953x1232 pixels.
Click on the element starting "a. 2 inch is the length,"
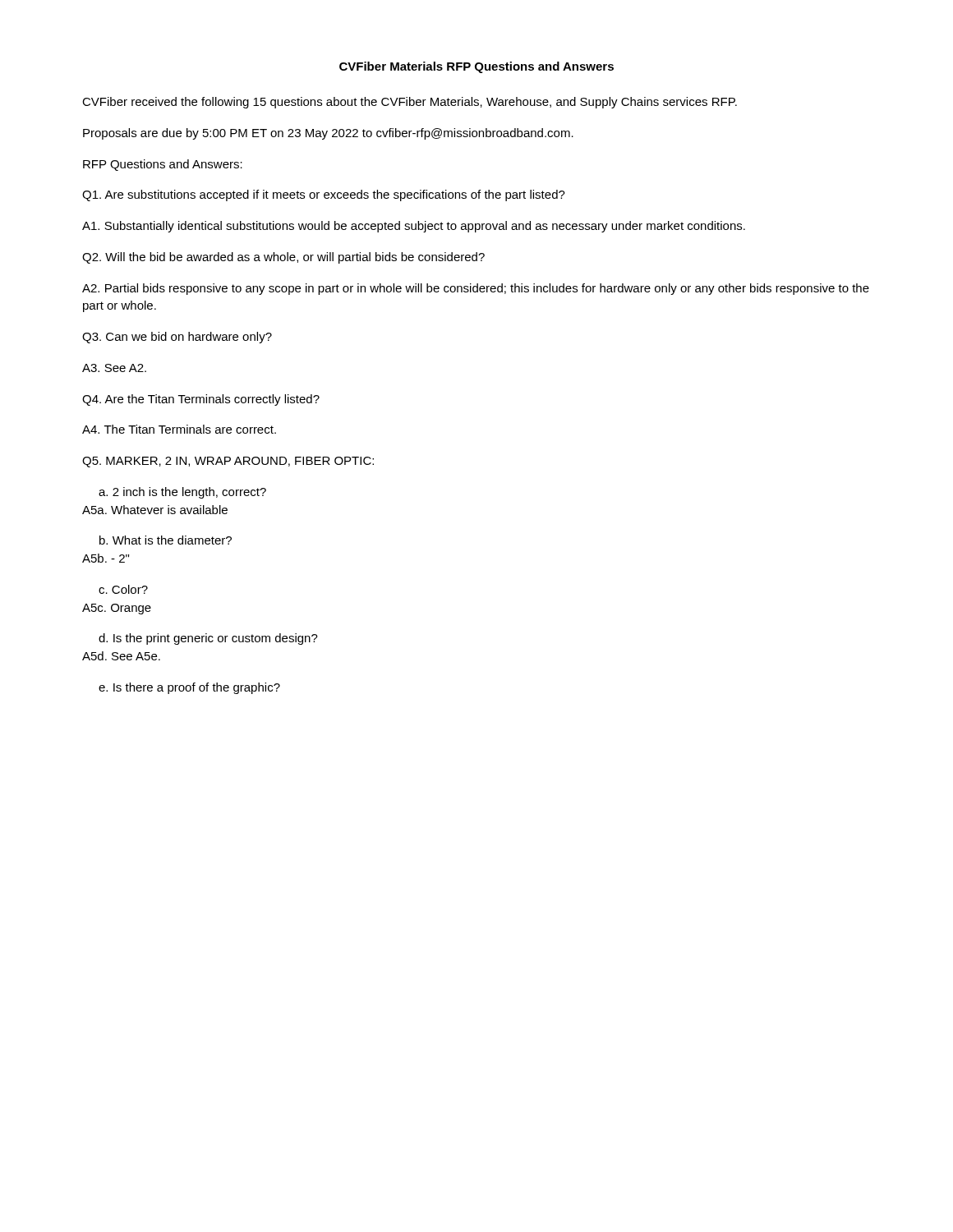(182, 493)
